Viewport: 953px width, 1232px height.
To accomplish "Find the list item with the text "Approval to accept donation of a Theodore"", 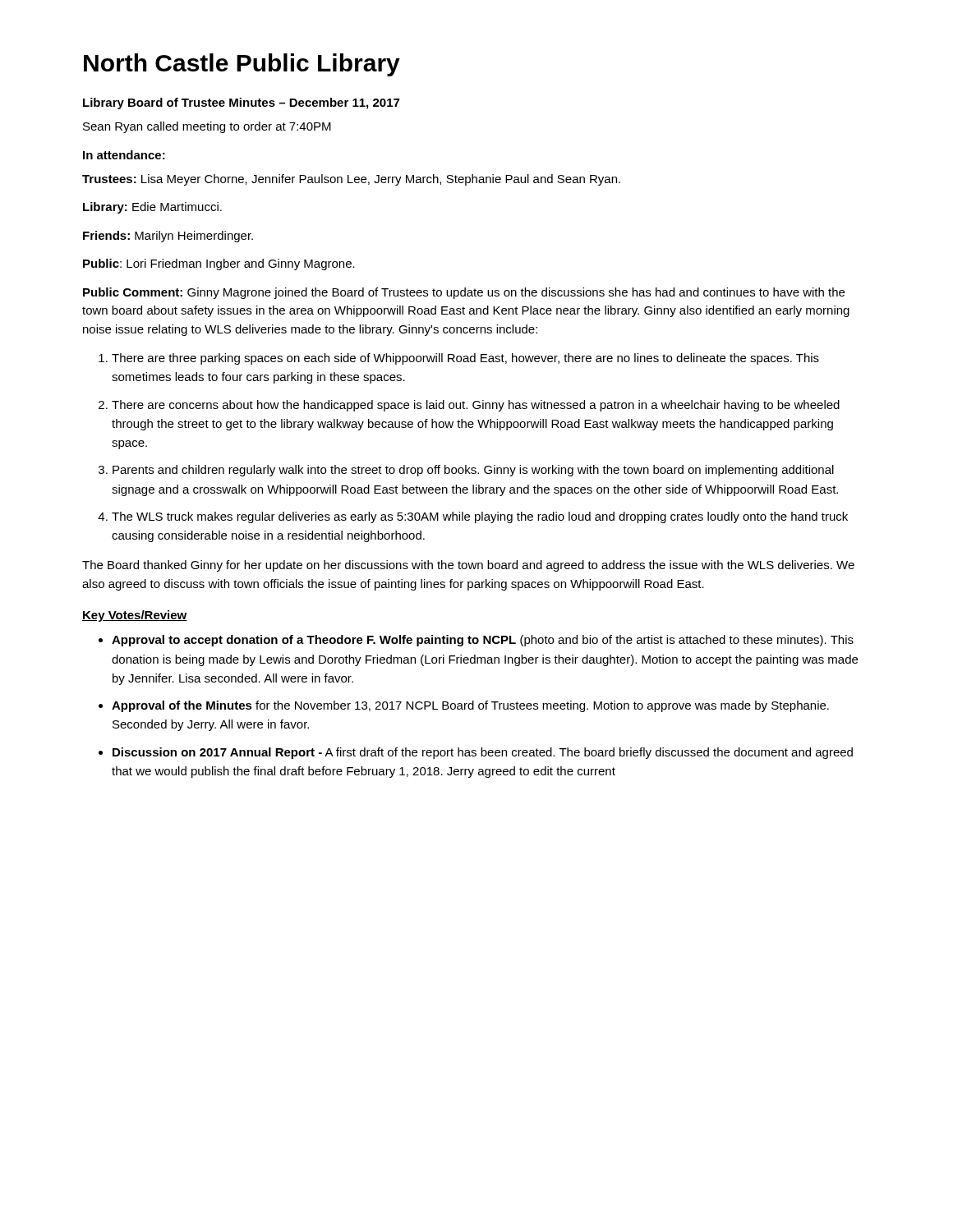I will [491, 659].
